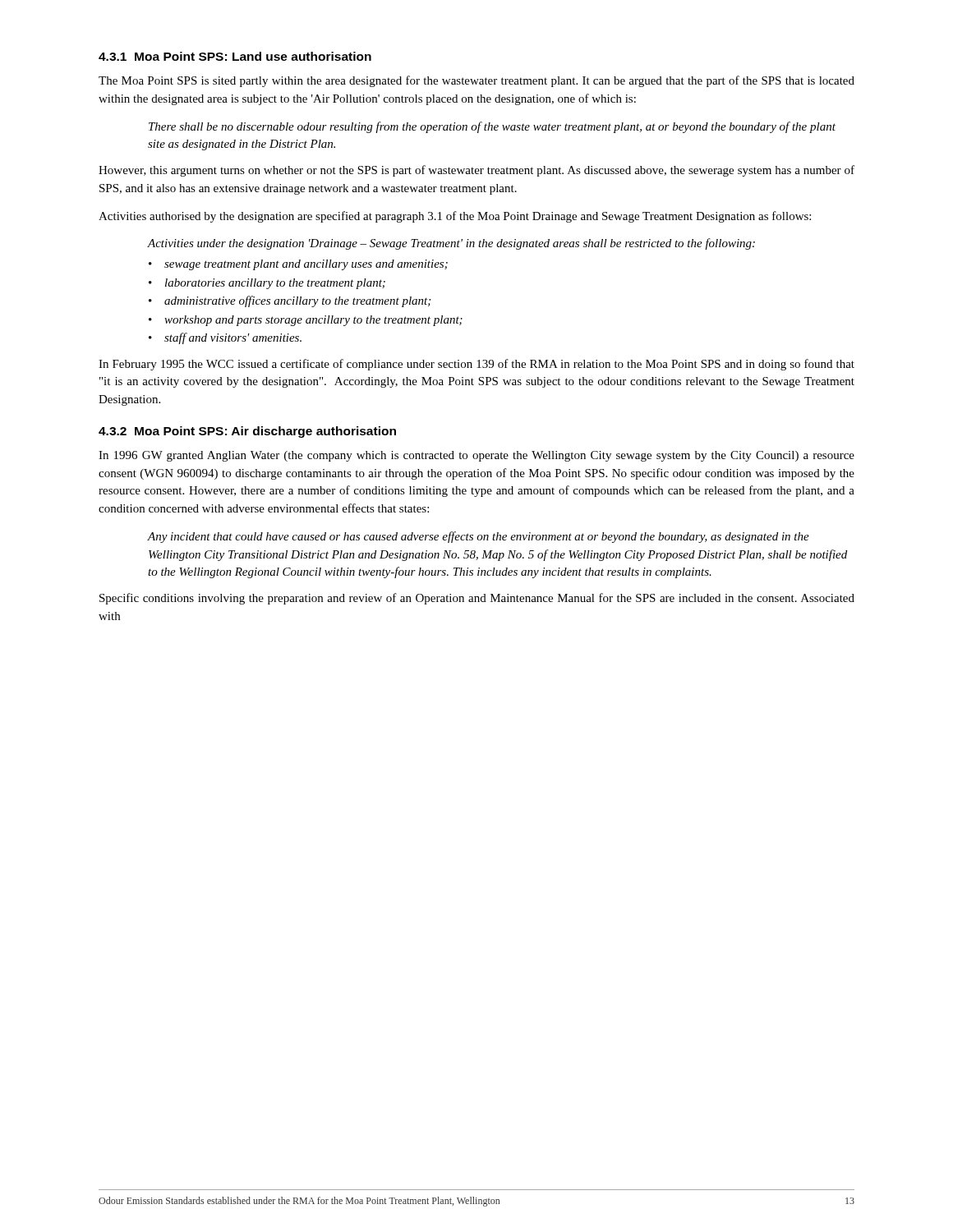Viewport: 953px width, 1232px height.
Task: Find the section header on this page that starts "4.3.2 Moa Point SPS: Air"
Action: (248, 431)
